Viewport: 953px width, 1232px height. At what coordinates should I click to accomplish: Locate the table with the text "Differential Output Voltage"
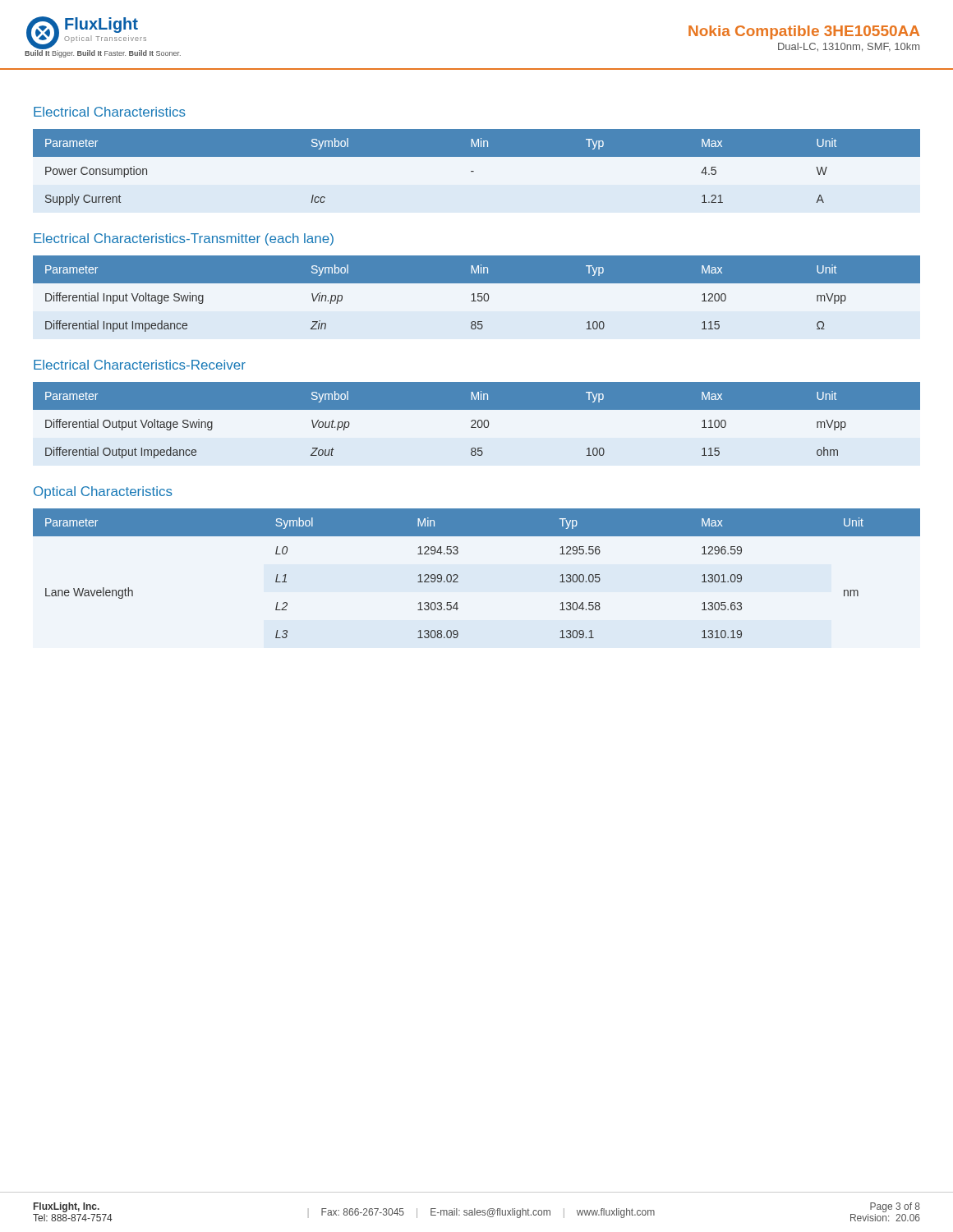(476, 424)
